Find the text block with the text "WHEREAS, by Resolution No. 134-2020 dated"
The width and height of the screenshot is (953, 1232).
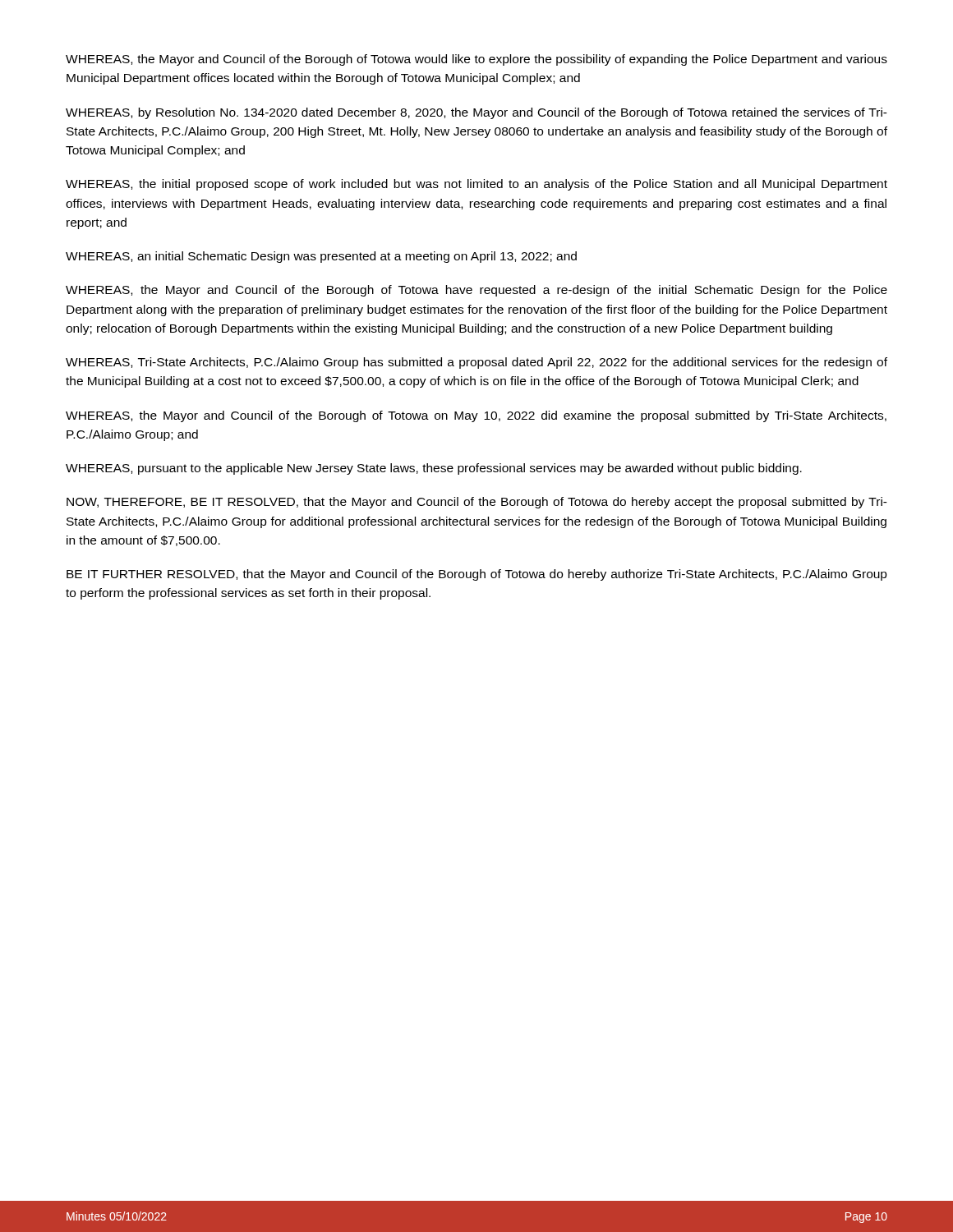coord(476,131)
